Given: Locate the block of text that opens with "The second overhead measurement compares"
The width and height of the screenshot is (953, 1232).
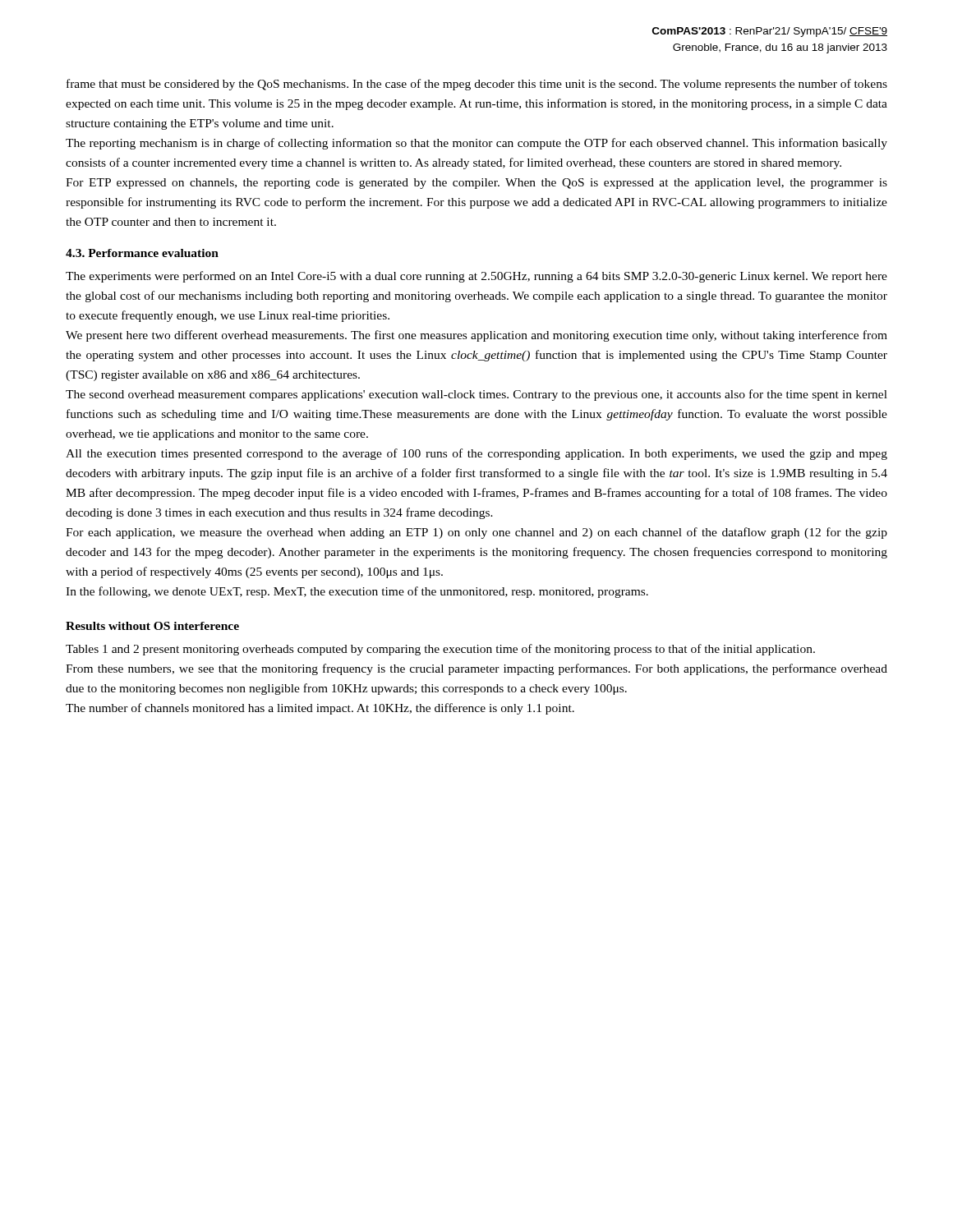Looking at the screenshot, I should [476, 414].
